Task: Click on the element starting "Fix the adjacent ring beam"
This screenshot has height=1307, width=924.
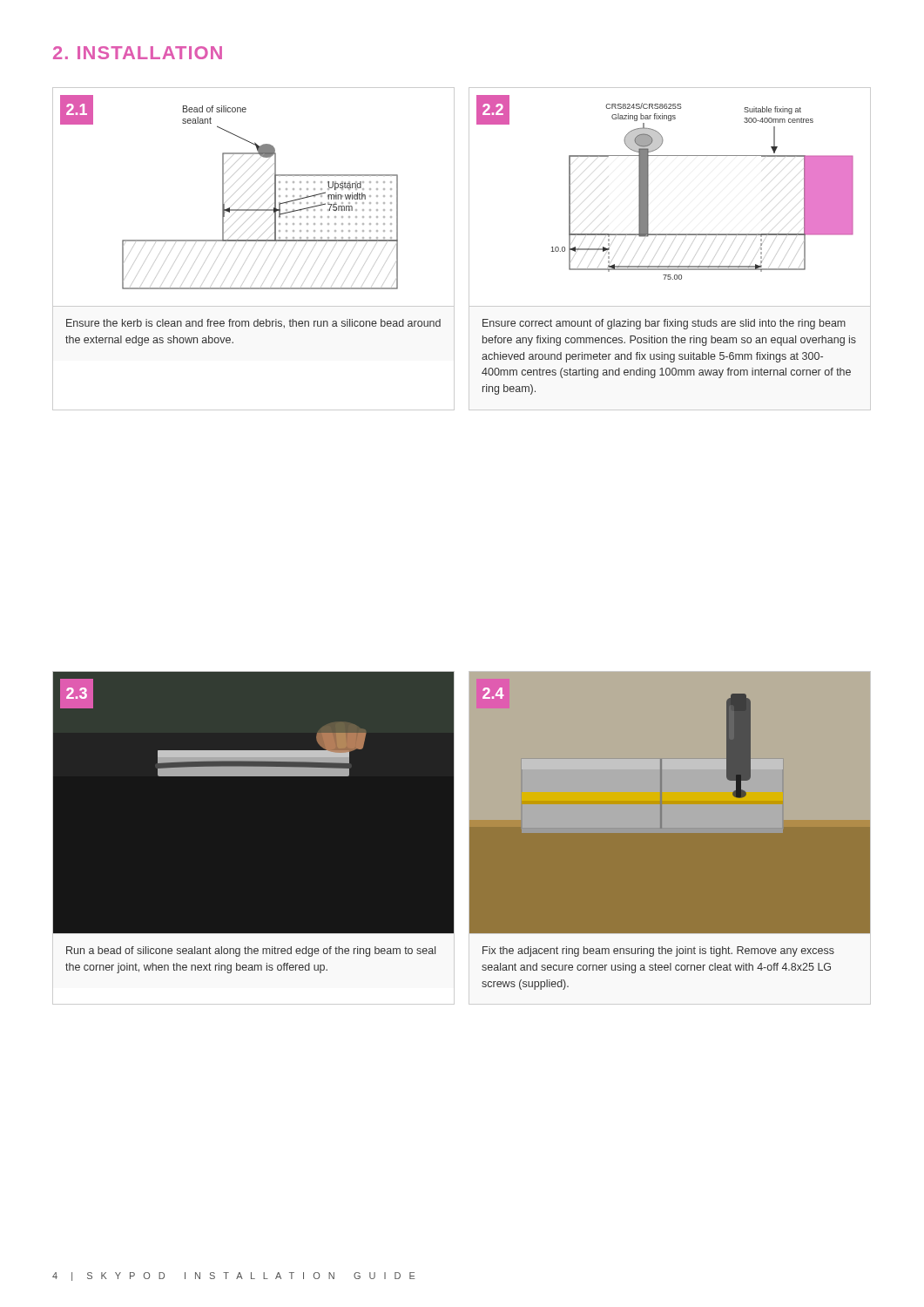Action: 658,967
